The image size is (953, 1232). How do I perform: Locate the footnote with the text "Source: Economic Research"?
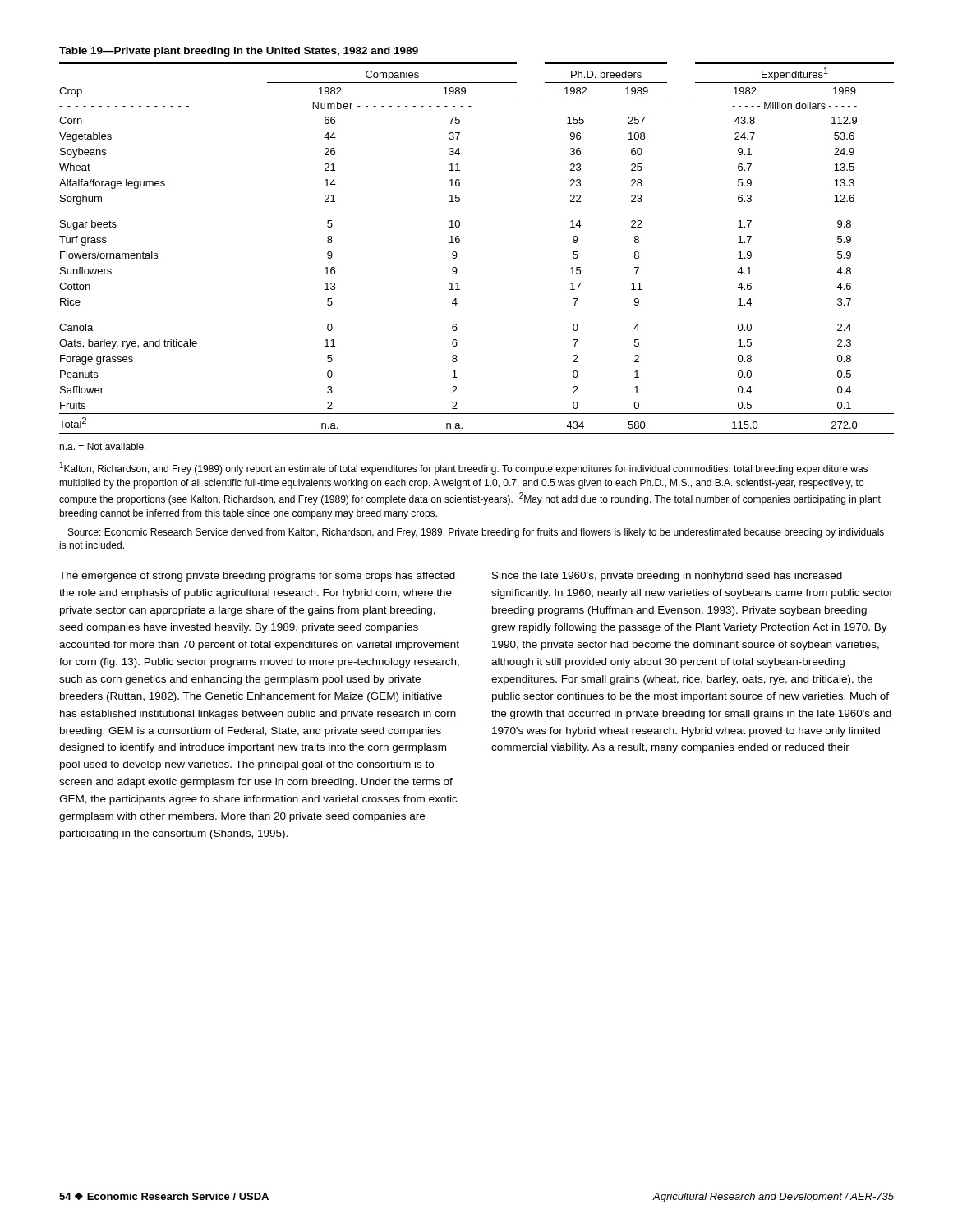click(472, 539)
